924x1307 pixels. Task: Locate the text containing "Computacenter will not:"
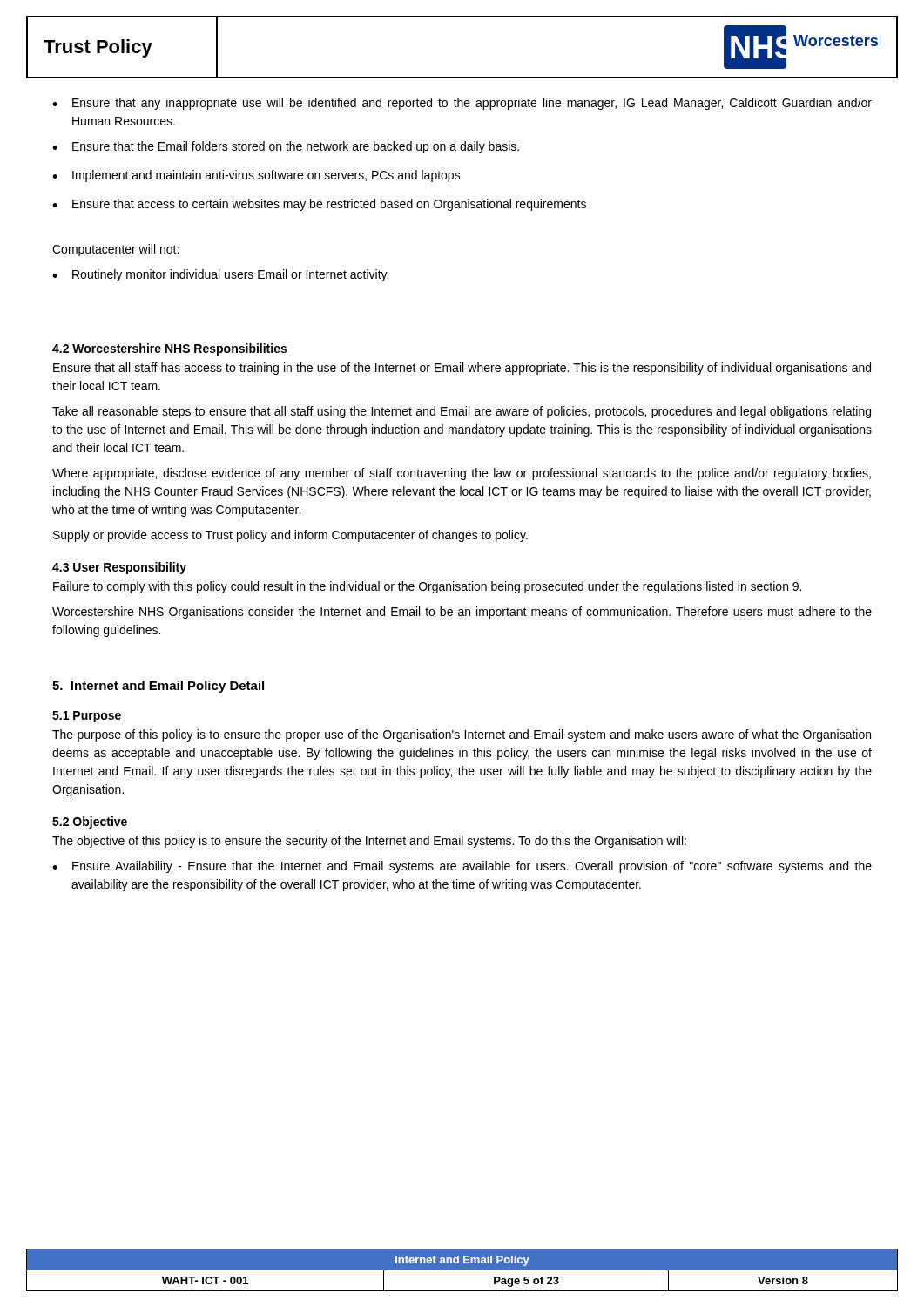coord(116,249)
